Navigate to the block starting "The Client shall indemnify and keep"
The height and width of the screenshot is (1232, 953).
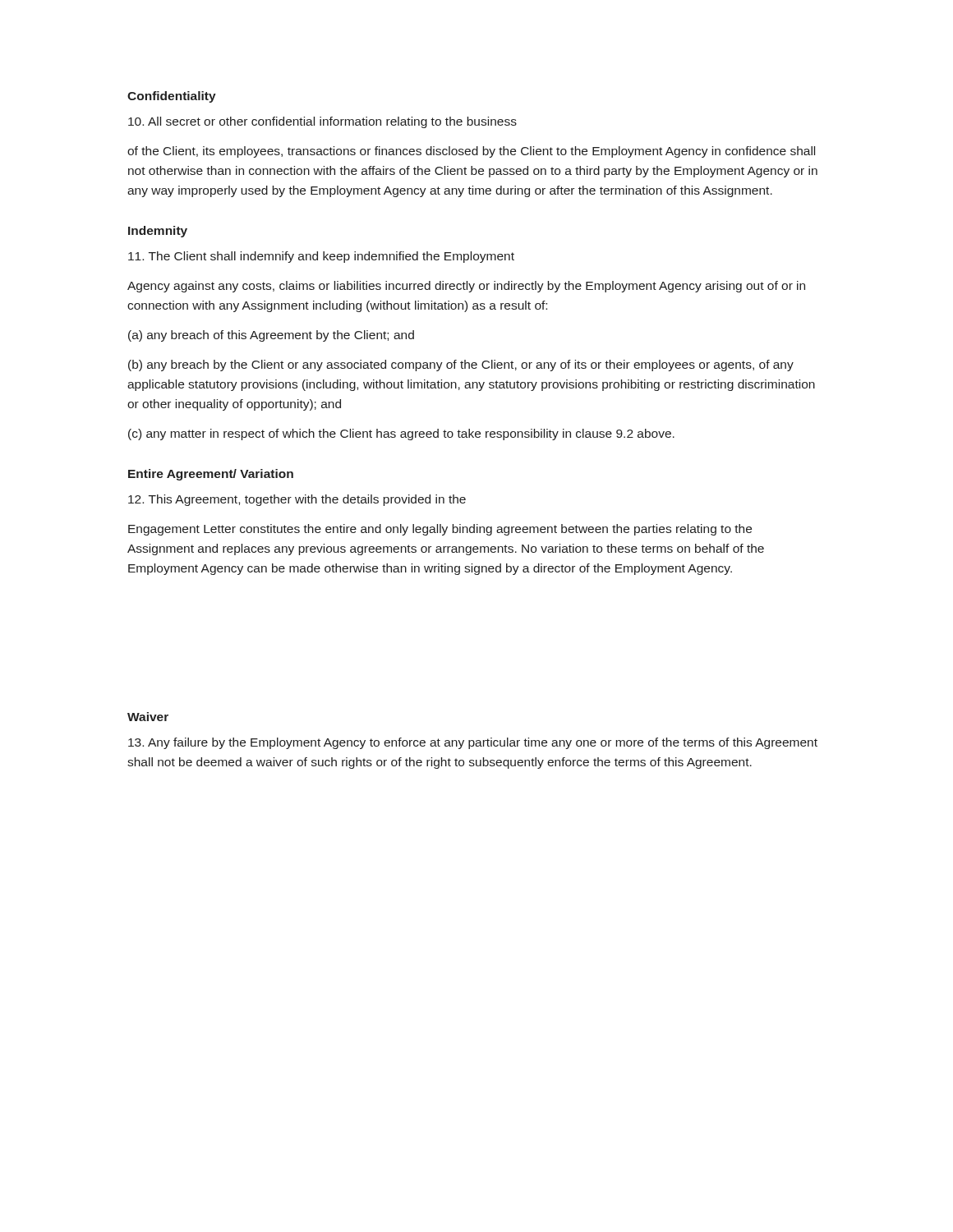coord(321,256)
